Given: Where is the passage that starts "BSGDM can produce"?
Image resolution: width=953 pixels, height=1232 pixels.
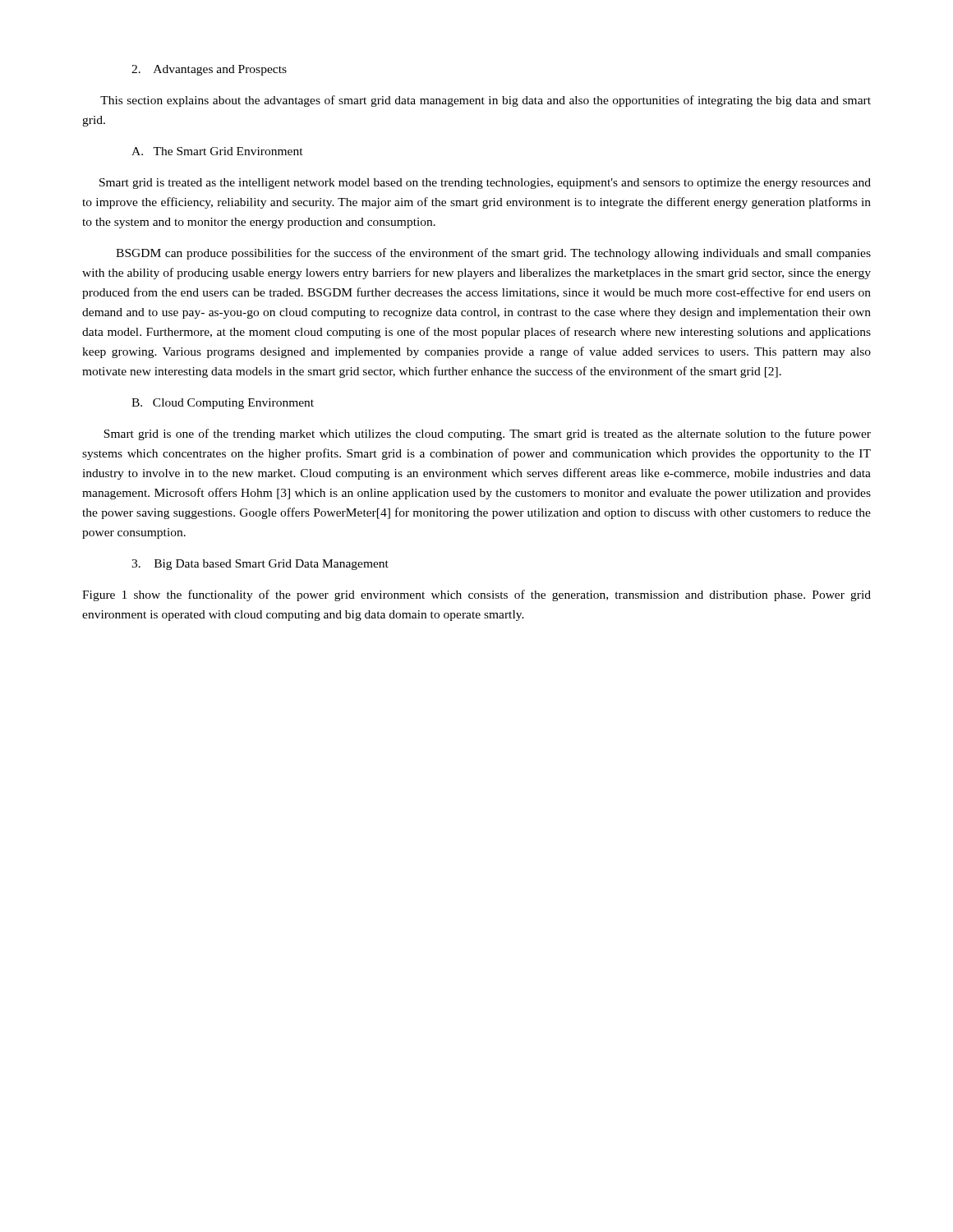Looking at the screenshot, I should click(476, 312).
